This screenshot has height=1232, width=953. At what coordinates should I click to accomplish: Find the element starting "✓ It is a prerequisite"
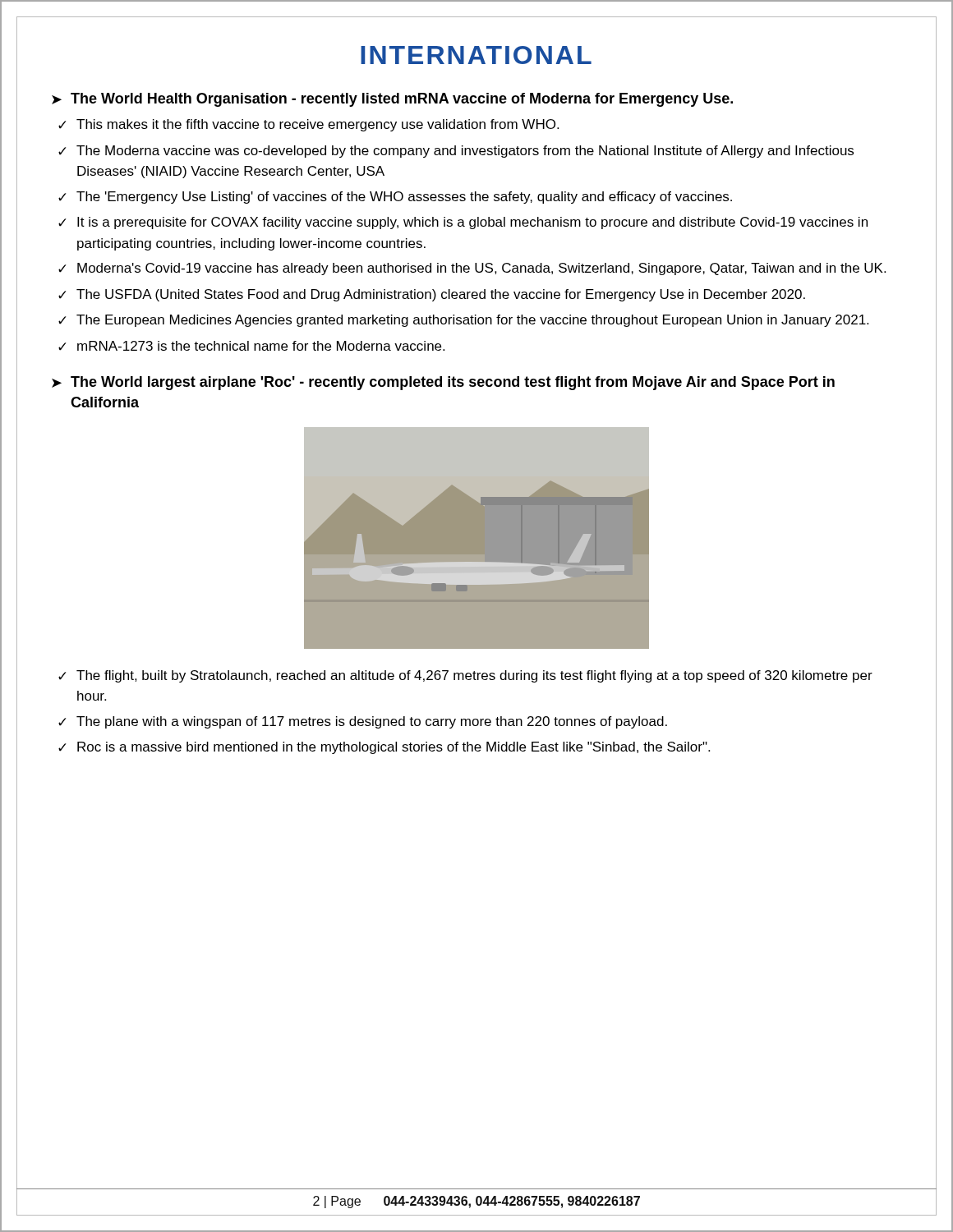pyautogui.click(x=480, y=233)
